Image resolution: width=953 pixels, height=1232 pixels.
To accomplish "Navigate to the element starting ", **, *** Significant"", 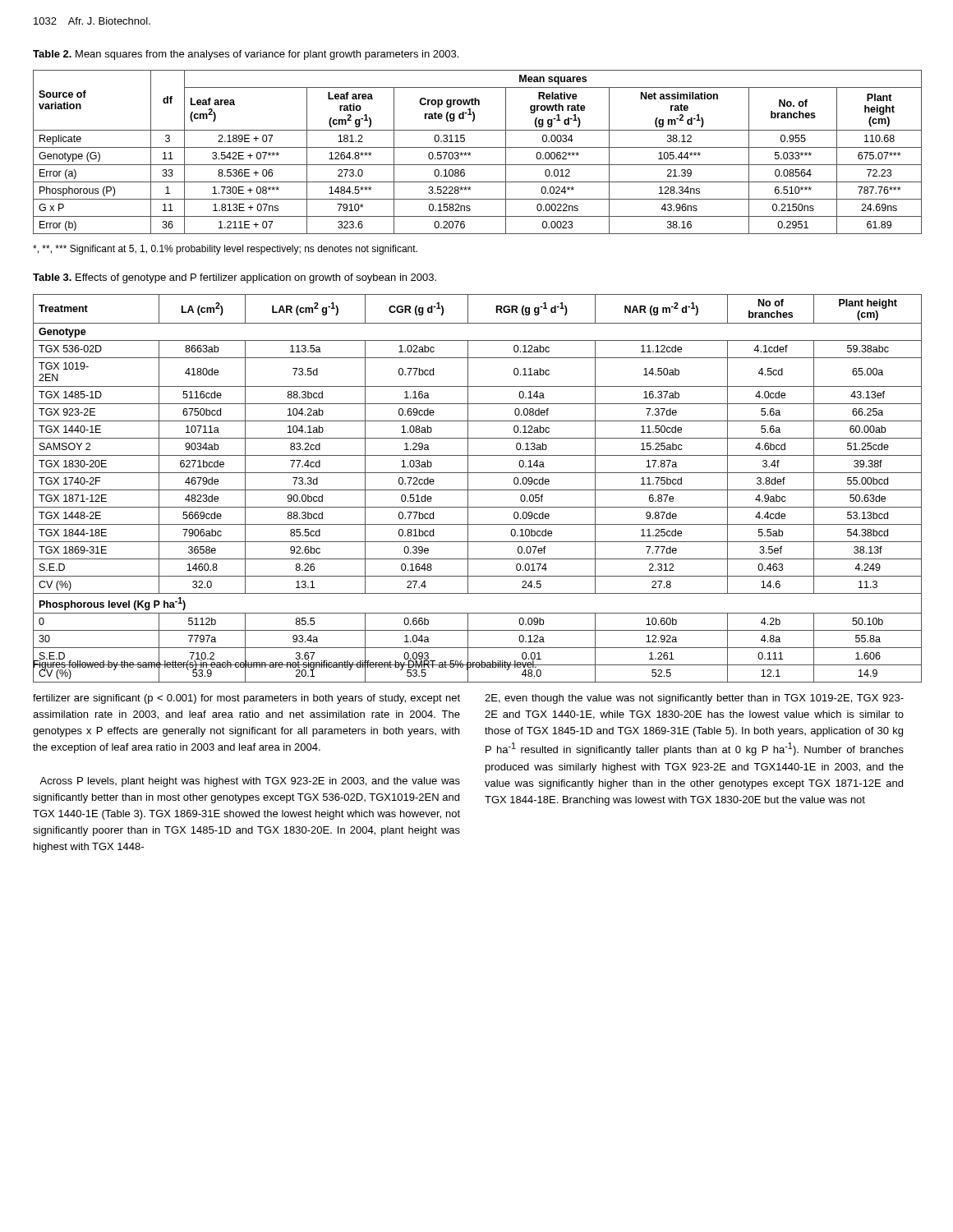I will tap(225, 249).
